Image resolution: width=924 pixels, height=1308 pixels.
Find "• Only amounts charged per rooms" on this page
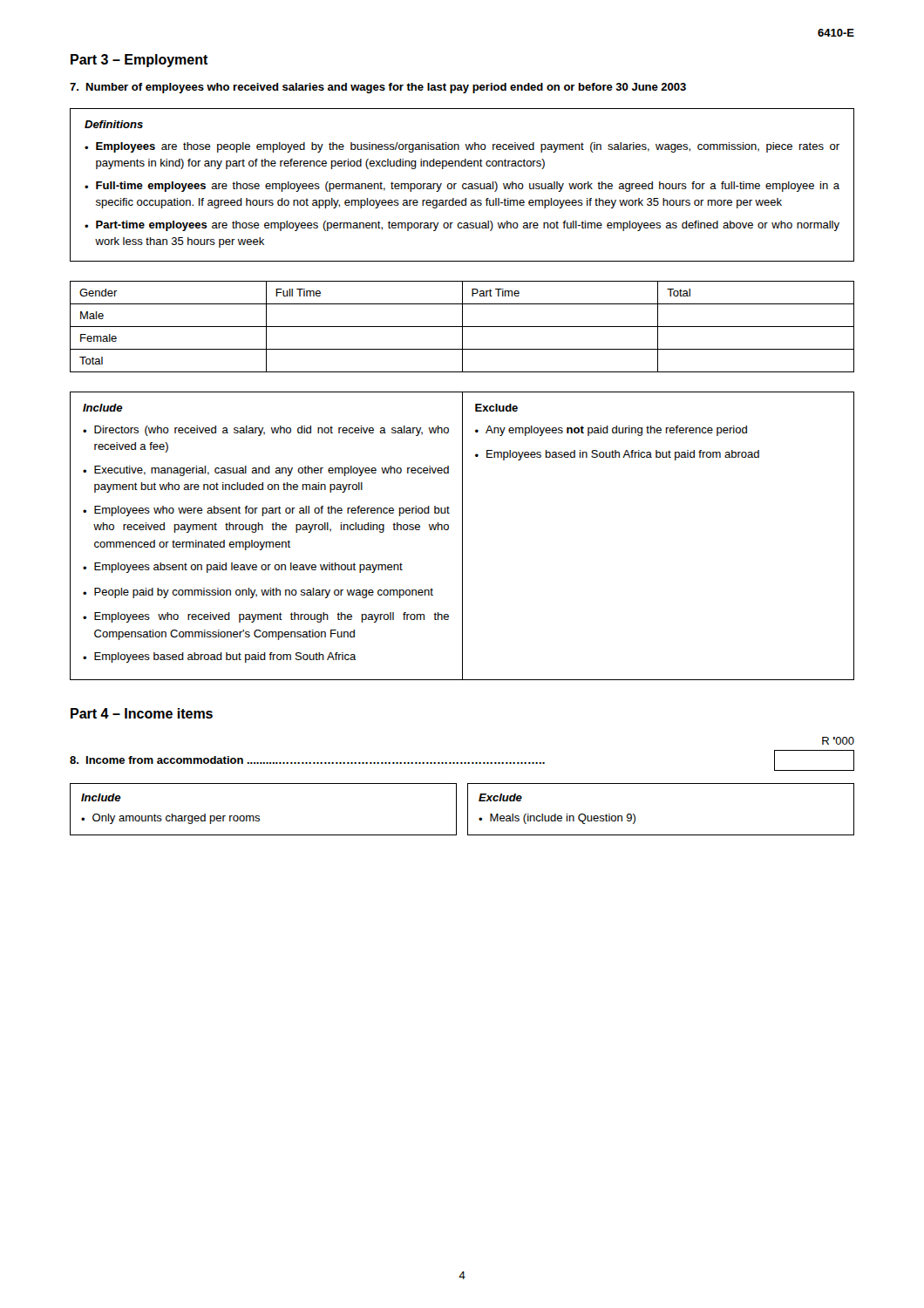pos(171,818)
